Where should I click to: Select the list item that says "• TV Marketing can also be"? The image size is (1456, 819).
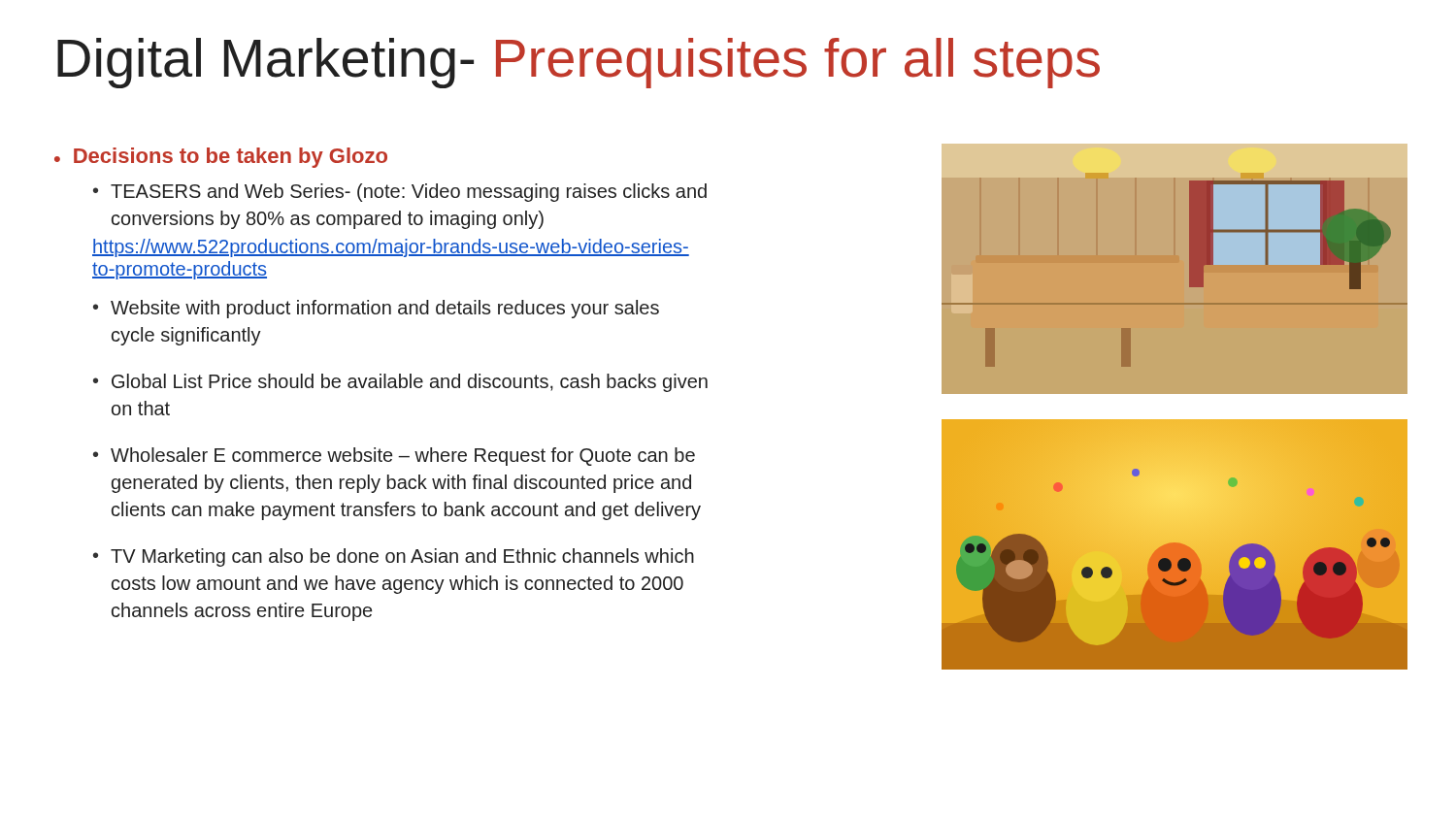[x=393, y=583]
